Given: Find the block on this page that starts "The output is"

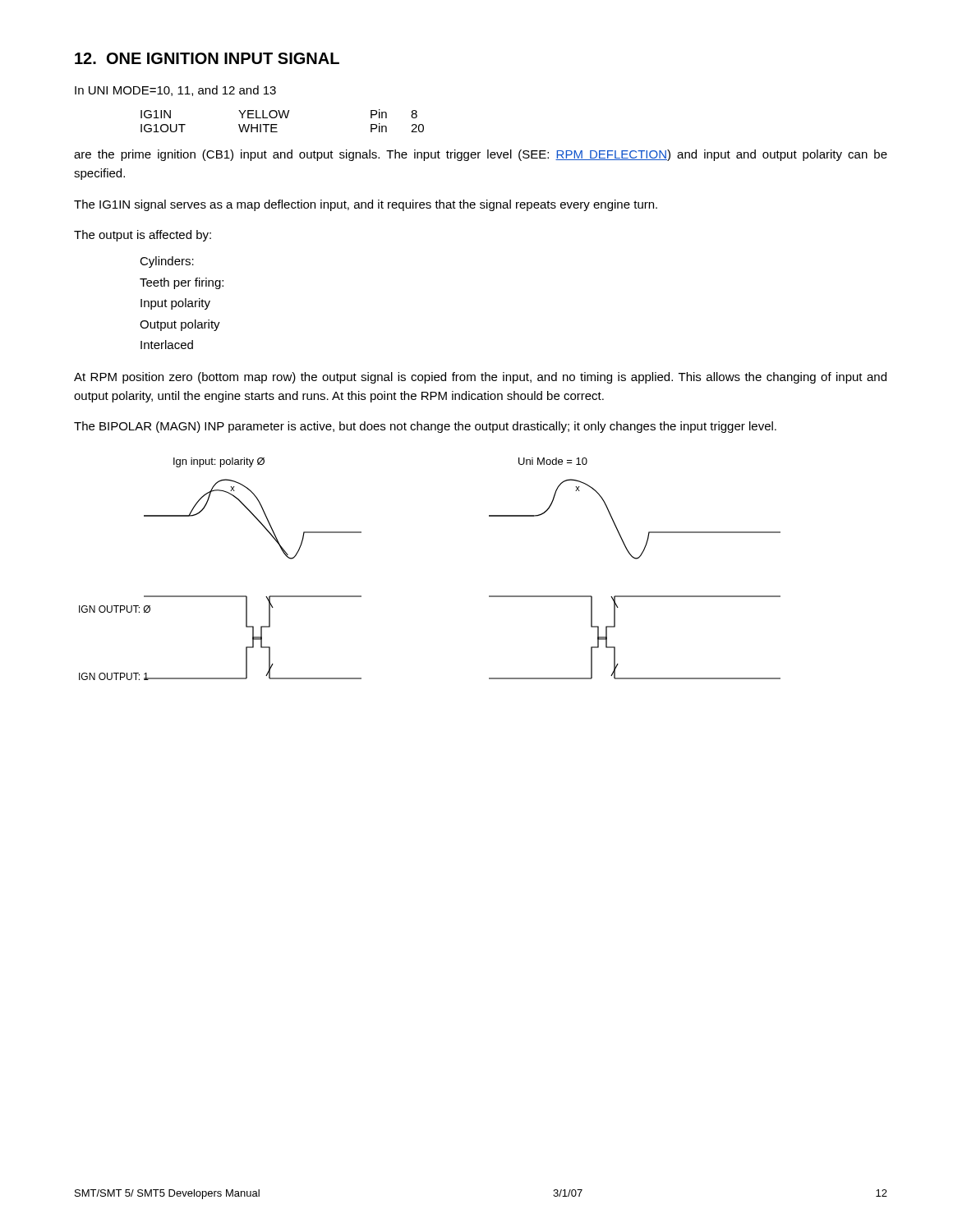Looking at the screenshot, I should pyautogui.click(x=143, y=234).
